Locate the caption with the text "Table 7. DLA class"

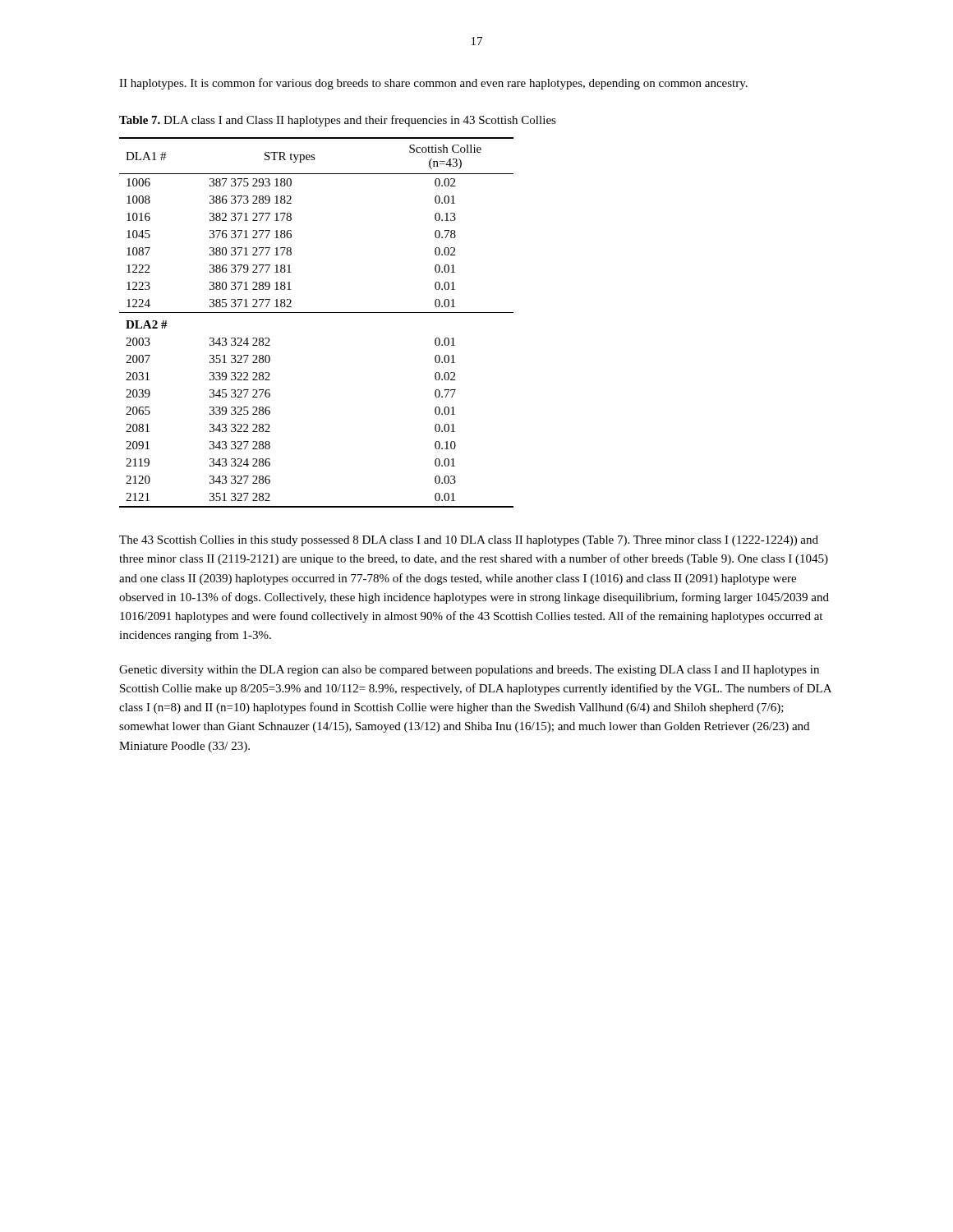[x=338, y=120]
